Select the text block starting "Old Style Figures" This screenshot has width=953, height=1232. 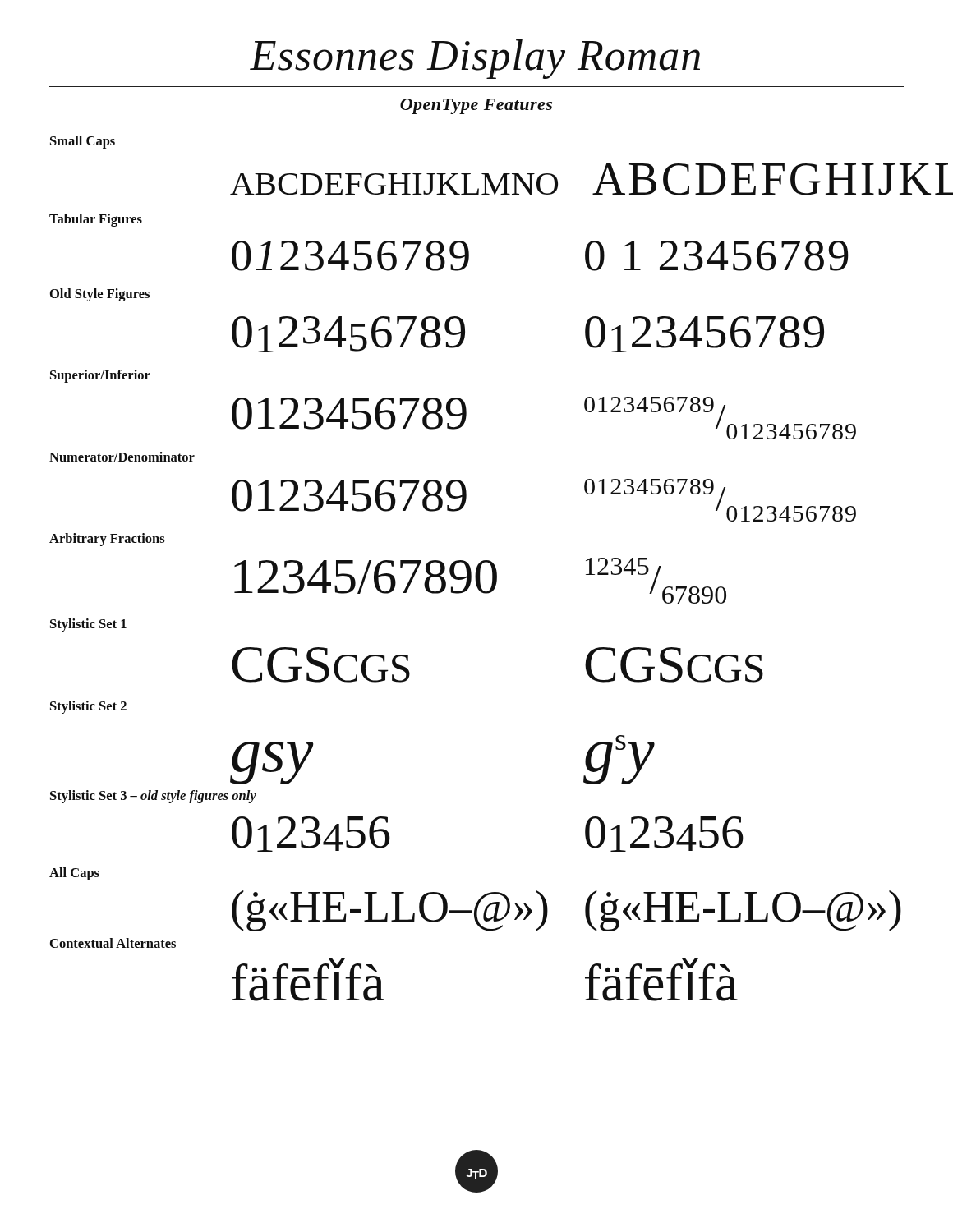[100, 294]
